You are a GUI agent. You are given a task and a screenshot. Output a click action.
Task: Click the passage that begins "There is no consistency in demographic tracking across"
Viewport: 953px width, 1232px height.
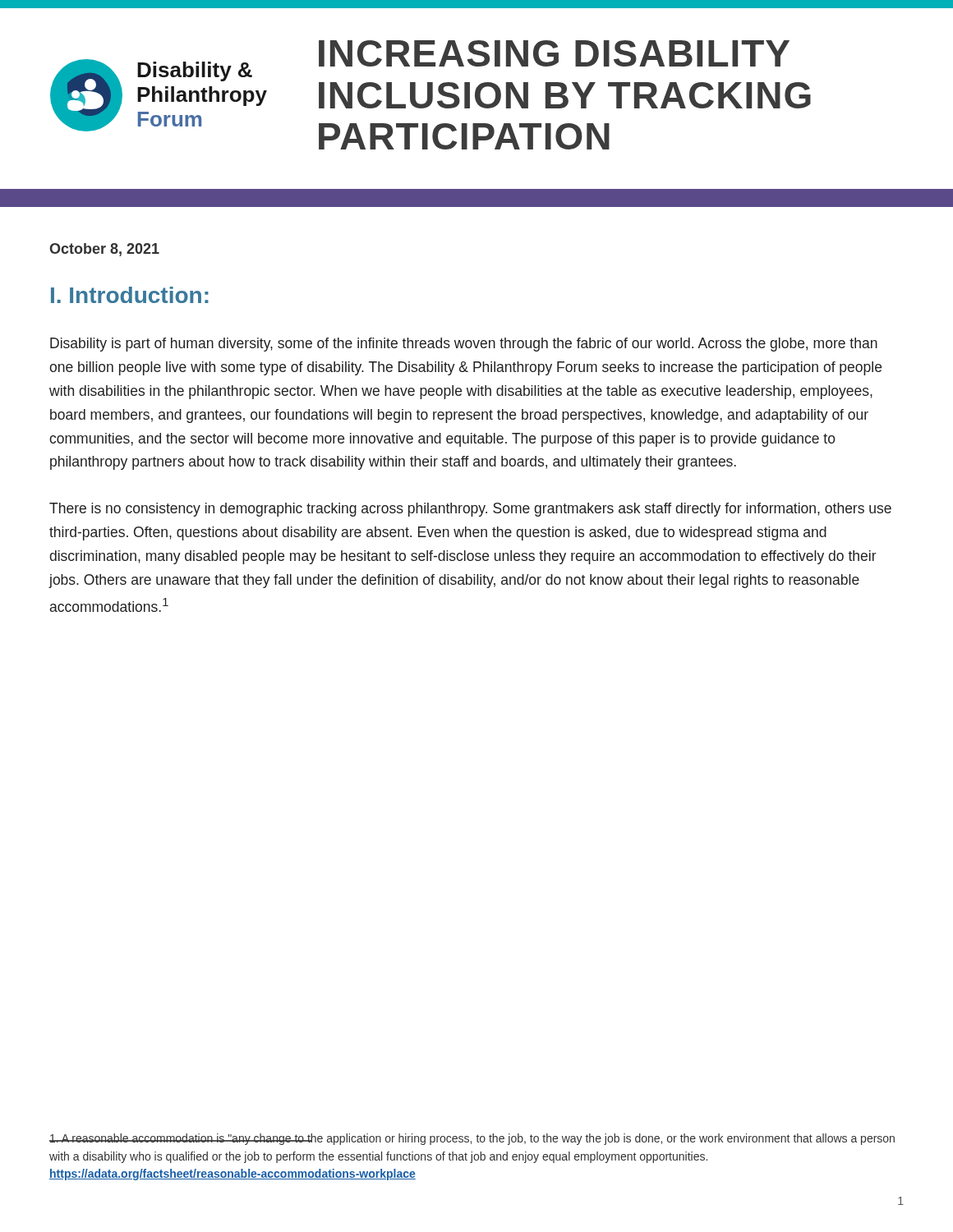(x=476, y=558)
